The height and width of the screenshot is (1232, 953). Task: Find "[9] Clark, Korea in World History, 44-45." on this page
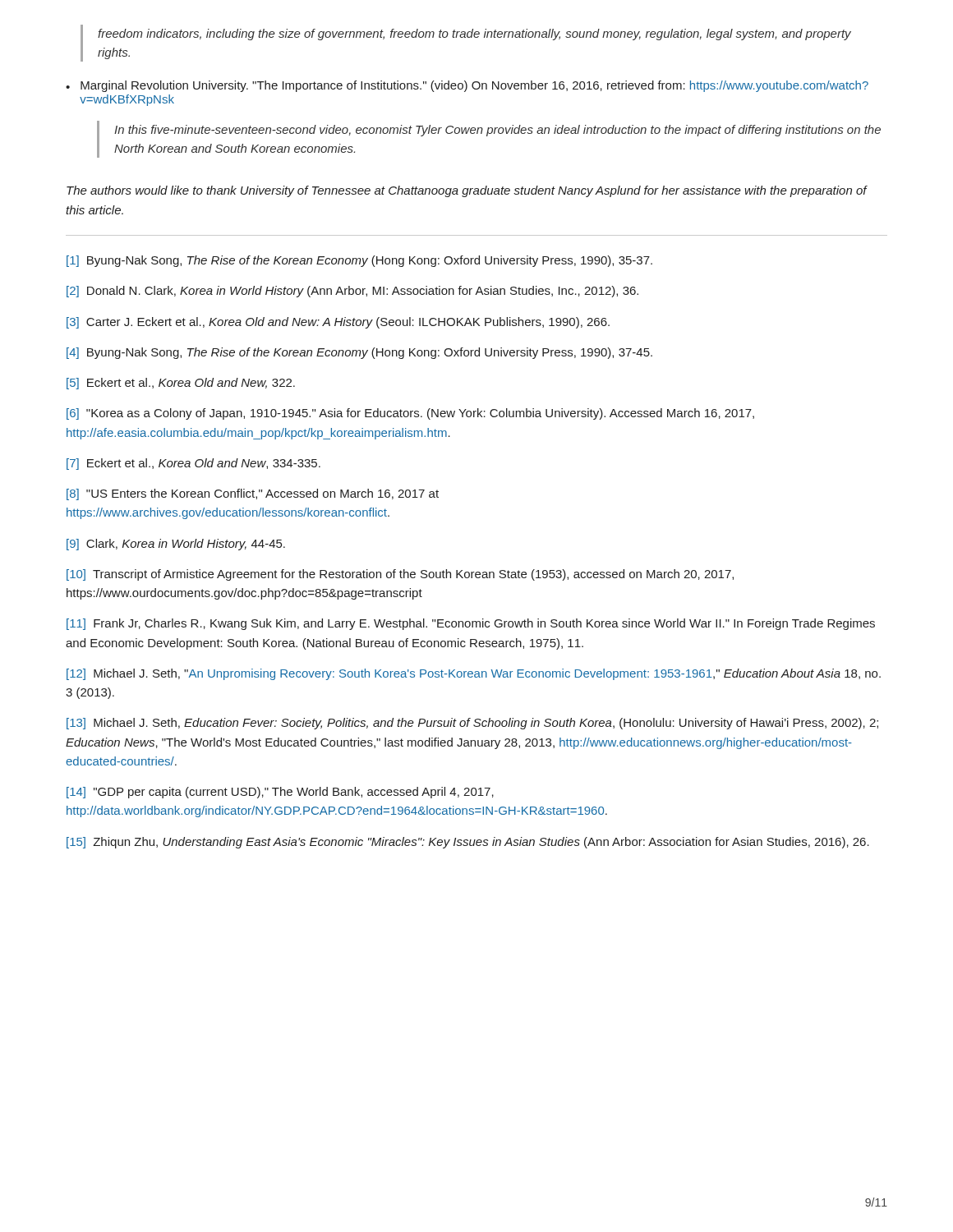point(176,543)
